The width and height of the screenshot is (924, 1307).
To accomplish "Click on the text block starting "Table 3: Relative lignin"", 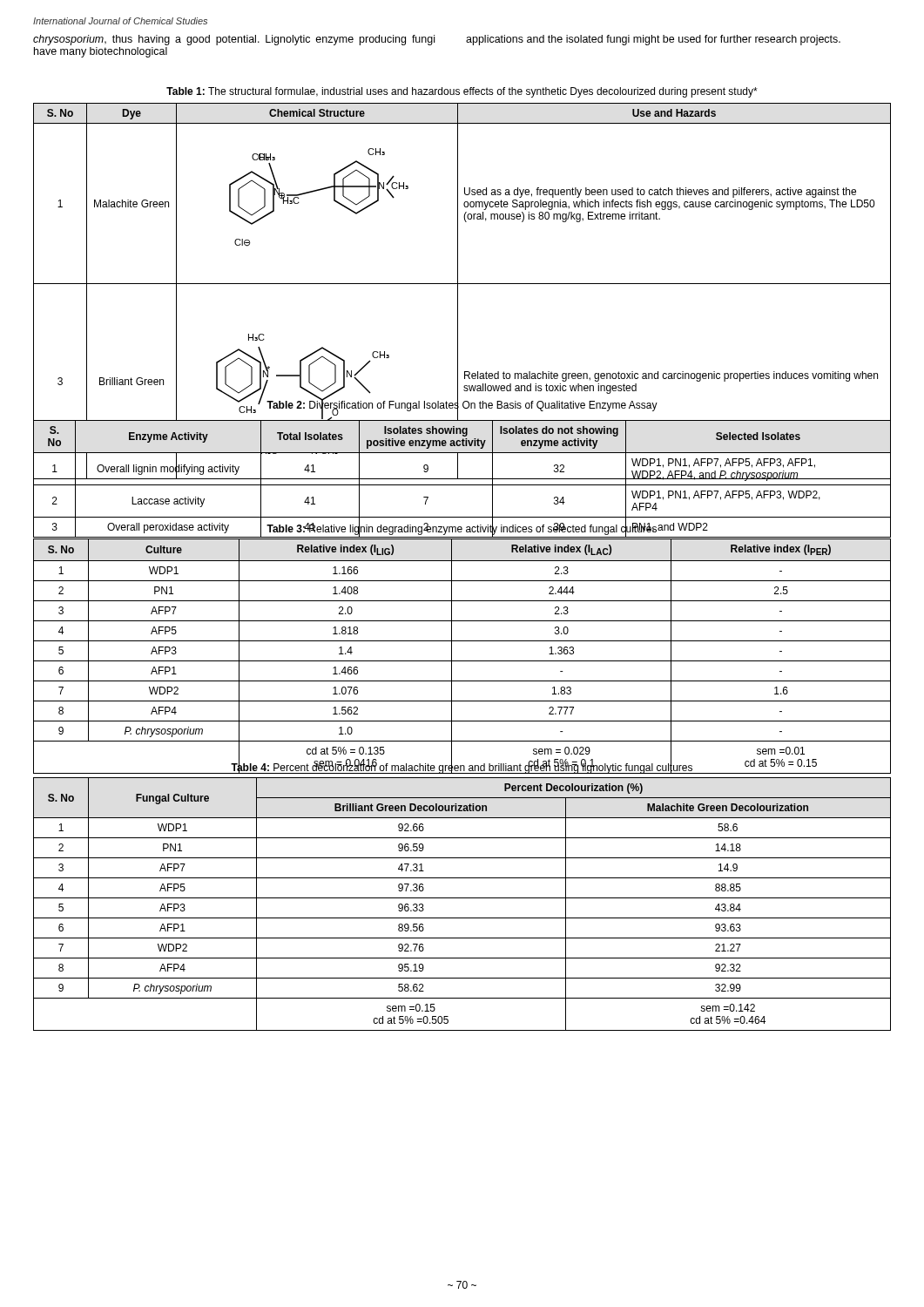I will [462, 529].
